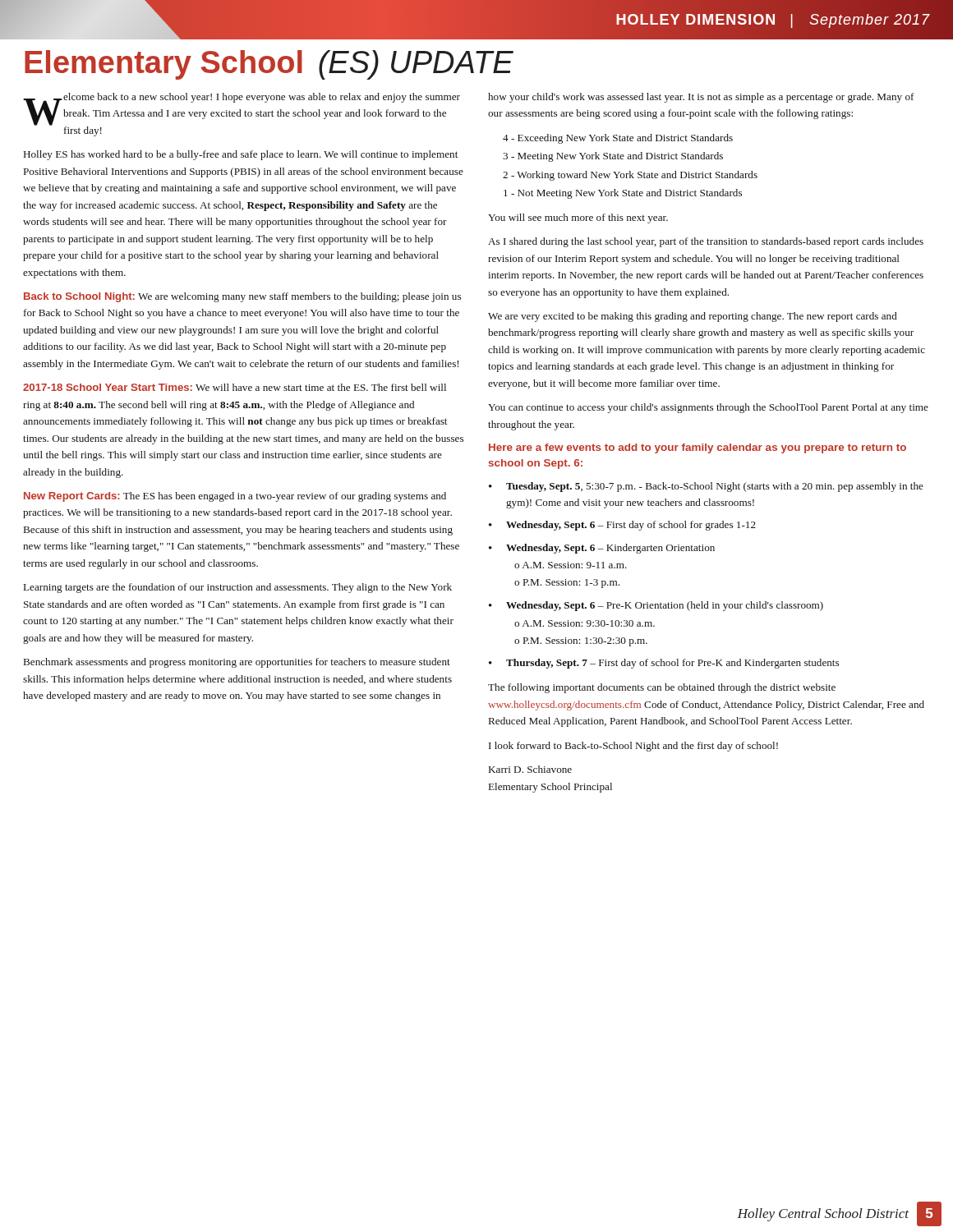Locate the block starting "You can continue to"
Image resolution: width=953 pixels, height=1232 pixels.
[x=709, y=416]
